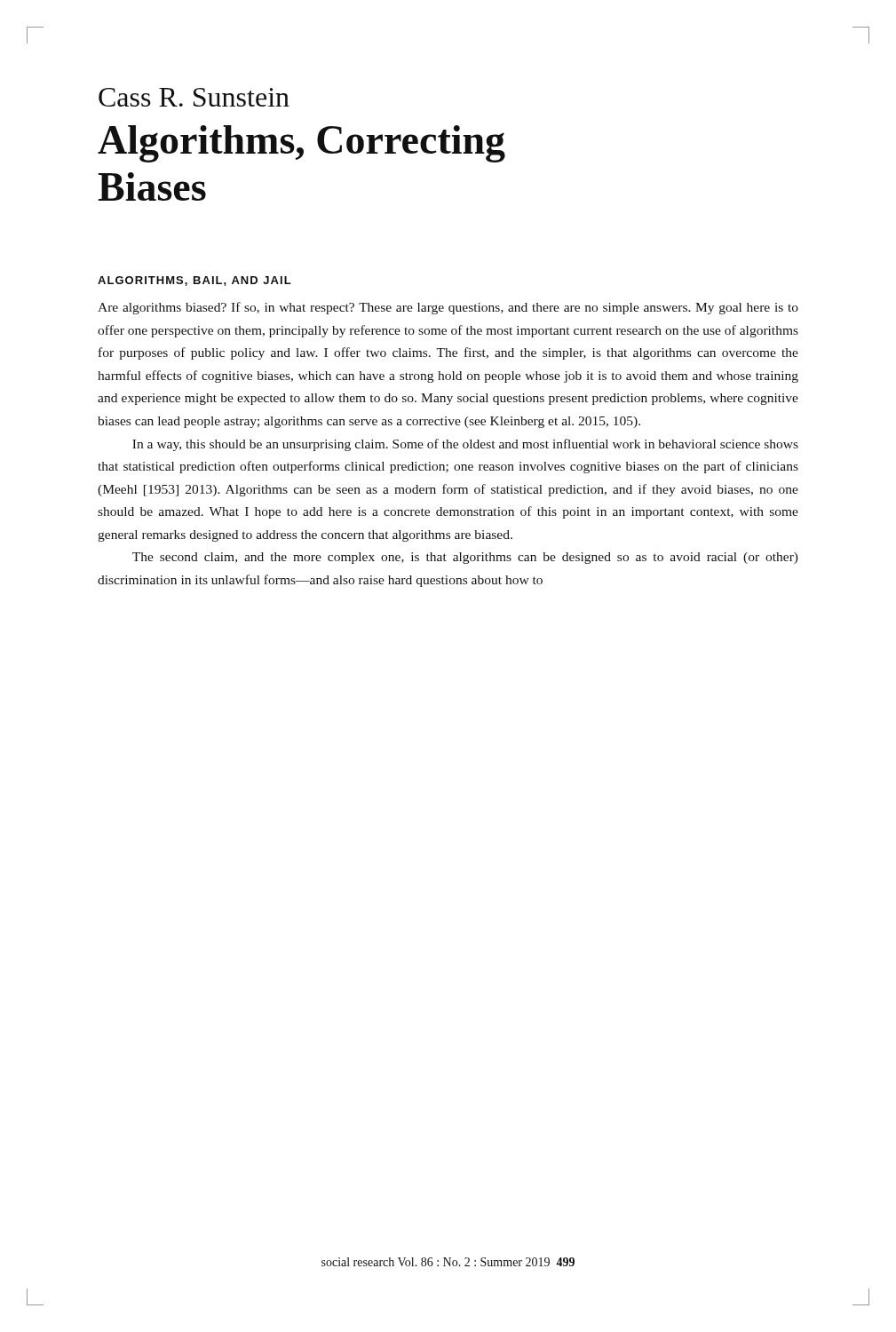The height and width of the screenshot is (1332, 896).
Task: Find the section header
Action: [x=195, y=280]
